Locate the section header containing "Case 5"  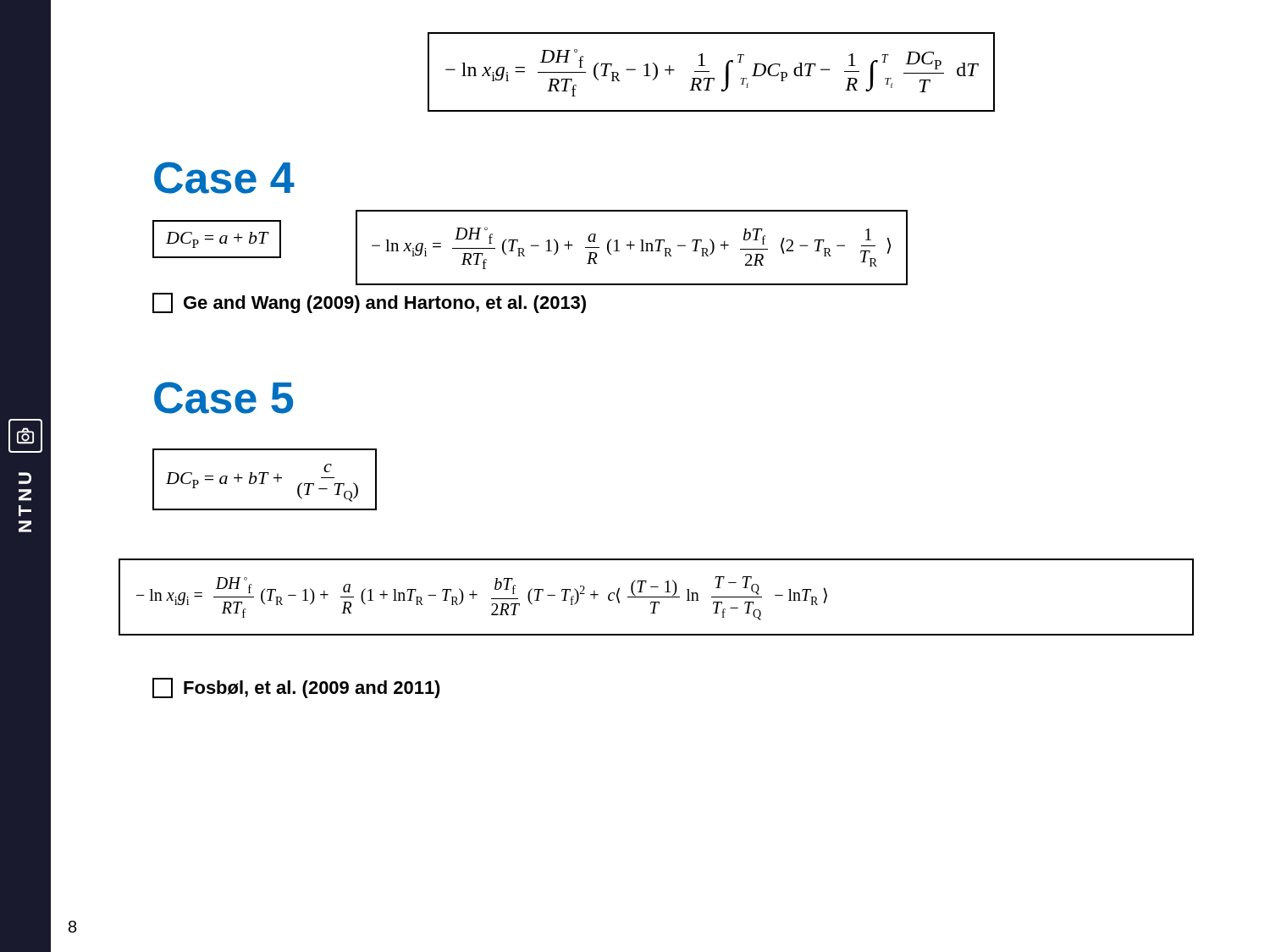(x=223, y=398)
